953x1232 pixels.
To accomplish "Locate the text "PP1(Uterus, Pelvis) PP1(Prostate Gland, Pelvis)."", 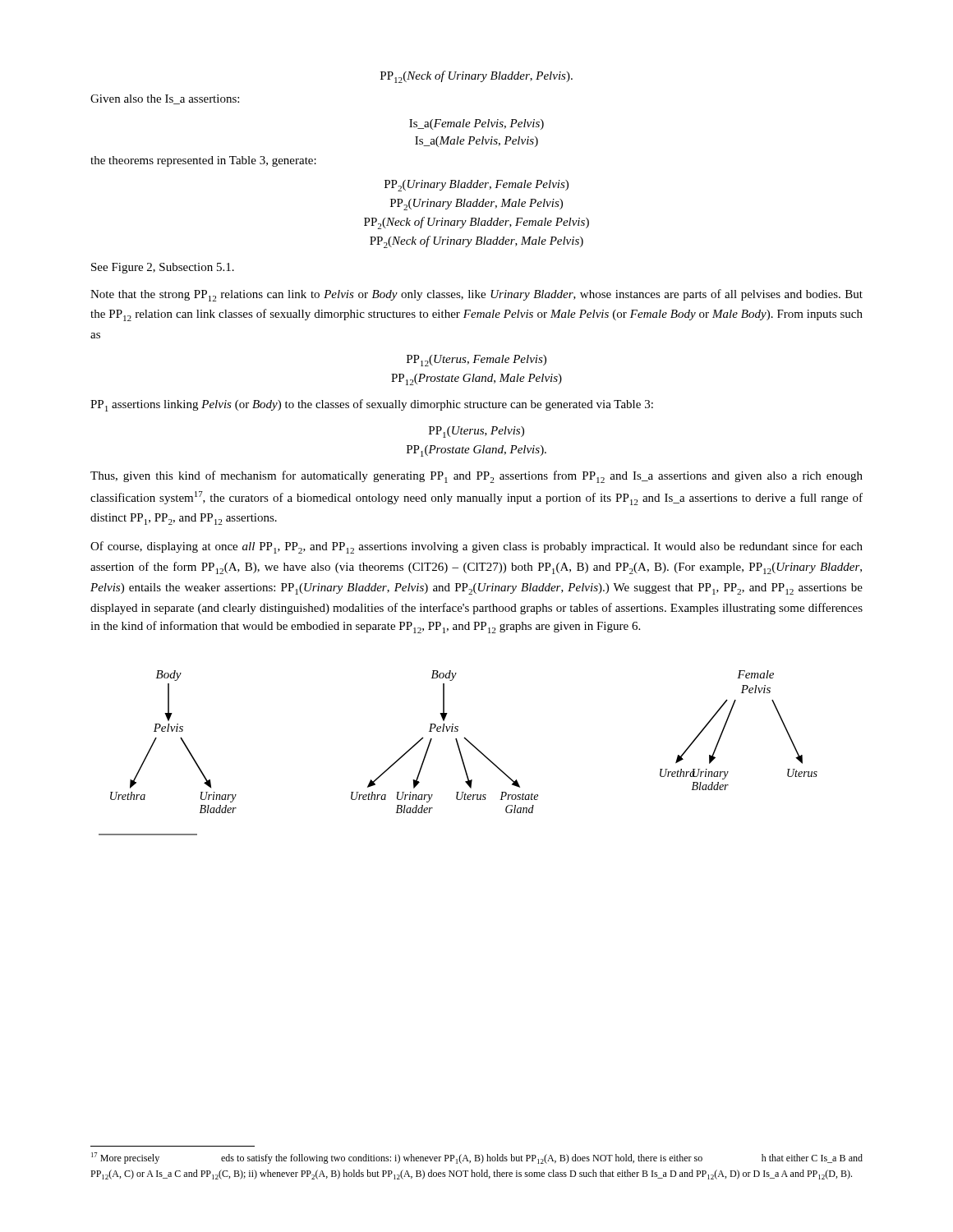I will [476, 441].
